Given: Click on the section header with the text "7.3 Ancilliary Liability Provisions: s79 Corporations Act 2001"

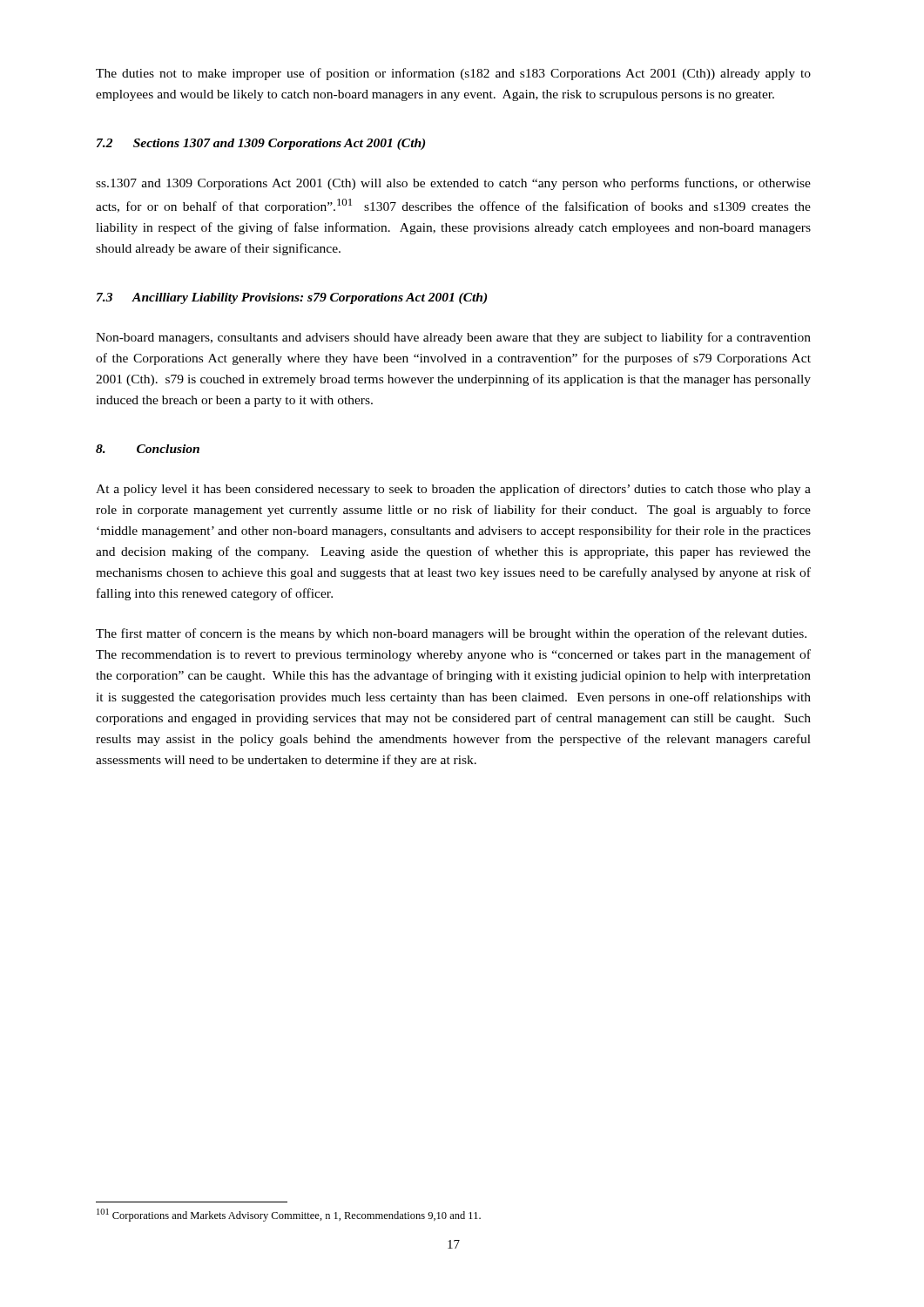Looking at the screenshot, I should 453,297.
